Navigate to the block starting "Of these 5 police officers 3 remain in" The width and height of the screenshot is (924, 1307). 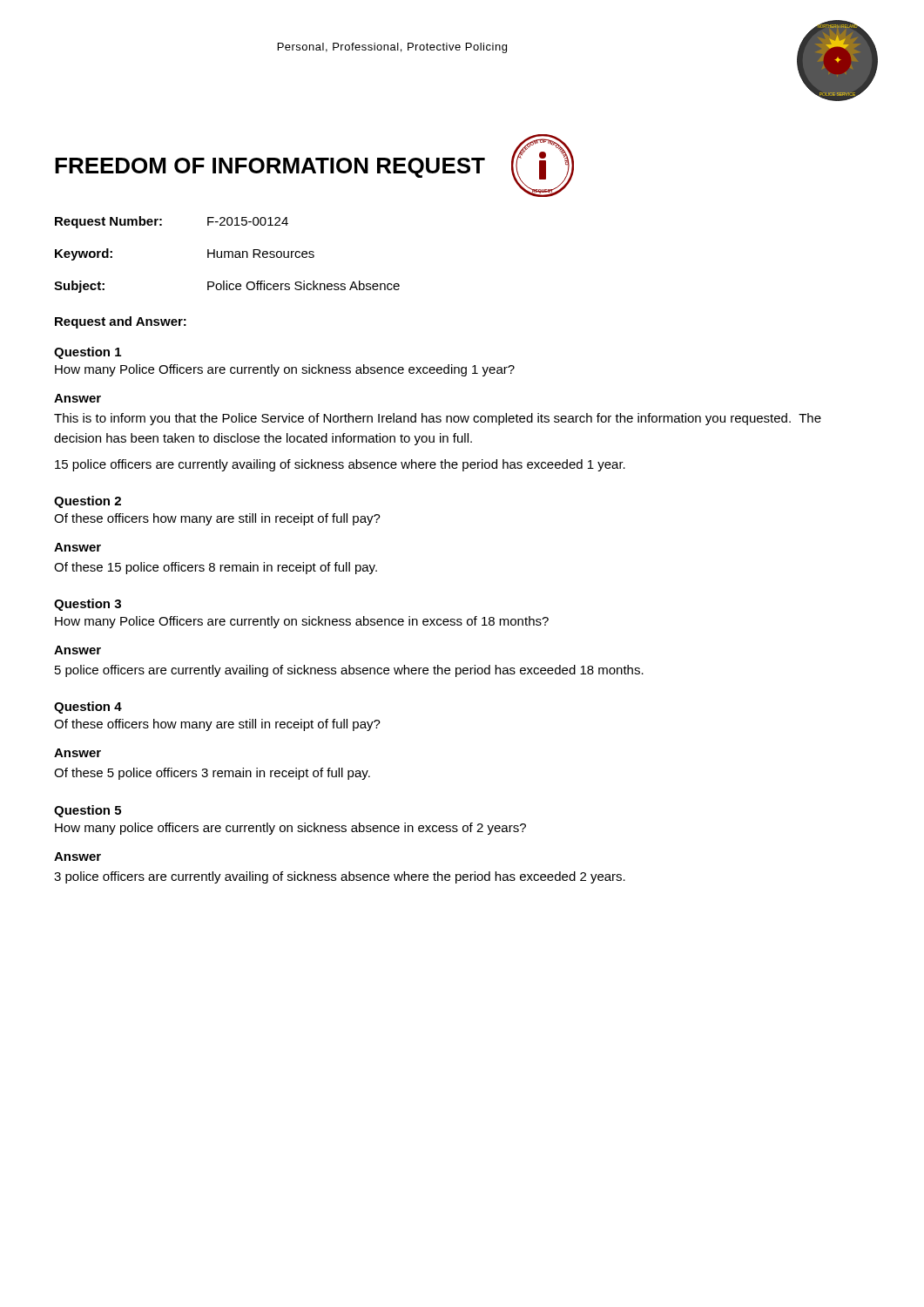click(x=212, y=773)
